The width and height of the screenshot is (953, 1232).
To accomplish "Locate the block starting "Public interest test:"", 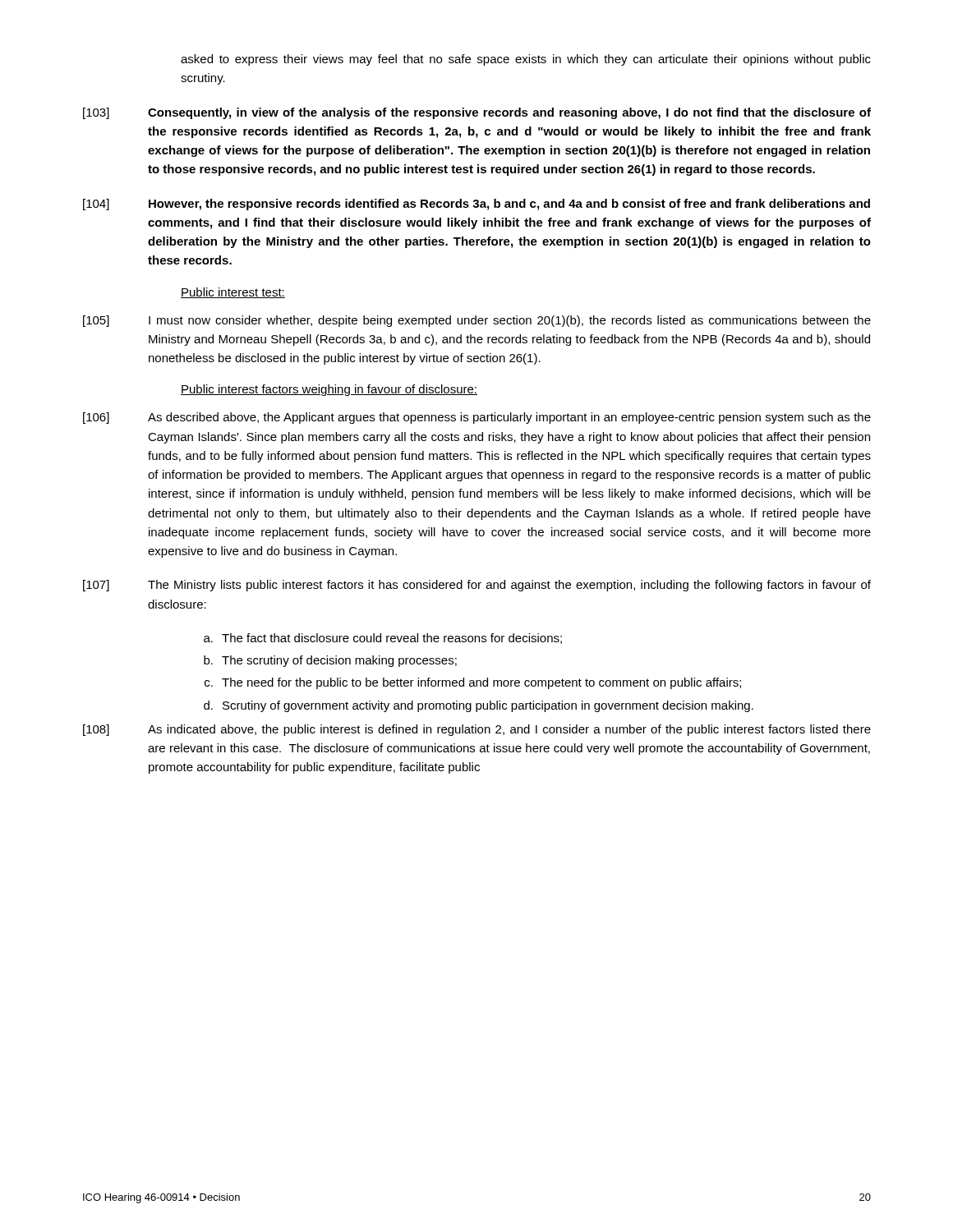I will (233, 292).
